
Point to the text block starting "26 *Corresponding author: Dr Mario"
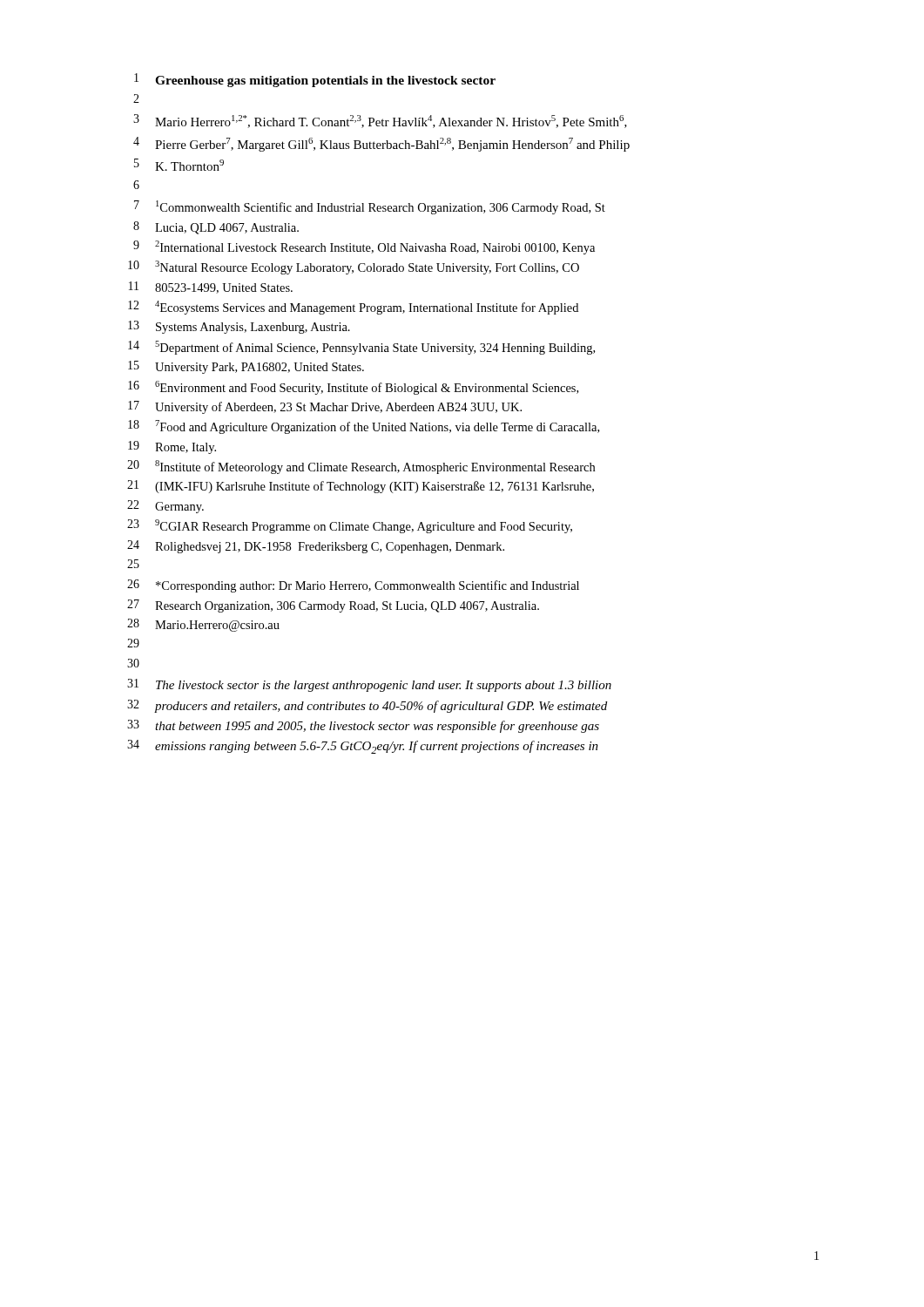coord(462,586)
